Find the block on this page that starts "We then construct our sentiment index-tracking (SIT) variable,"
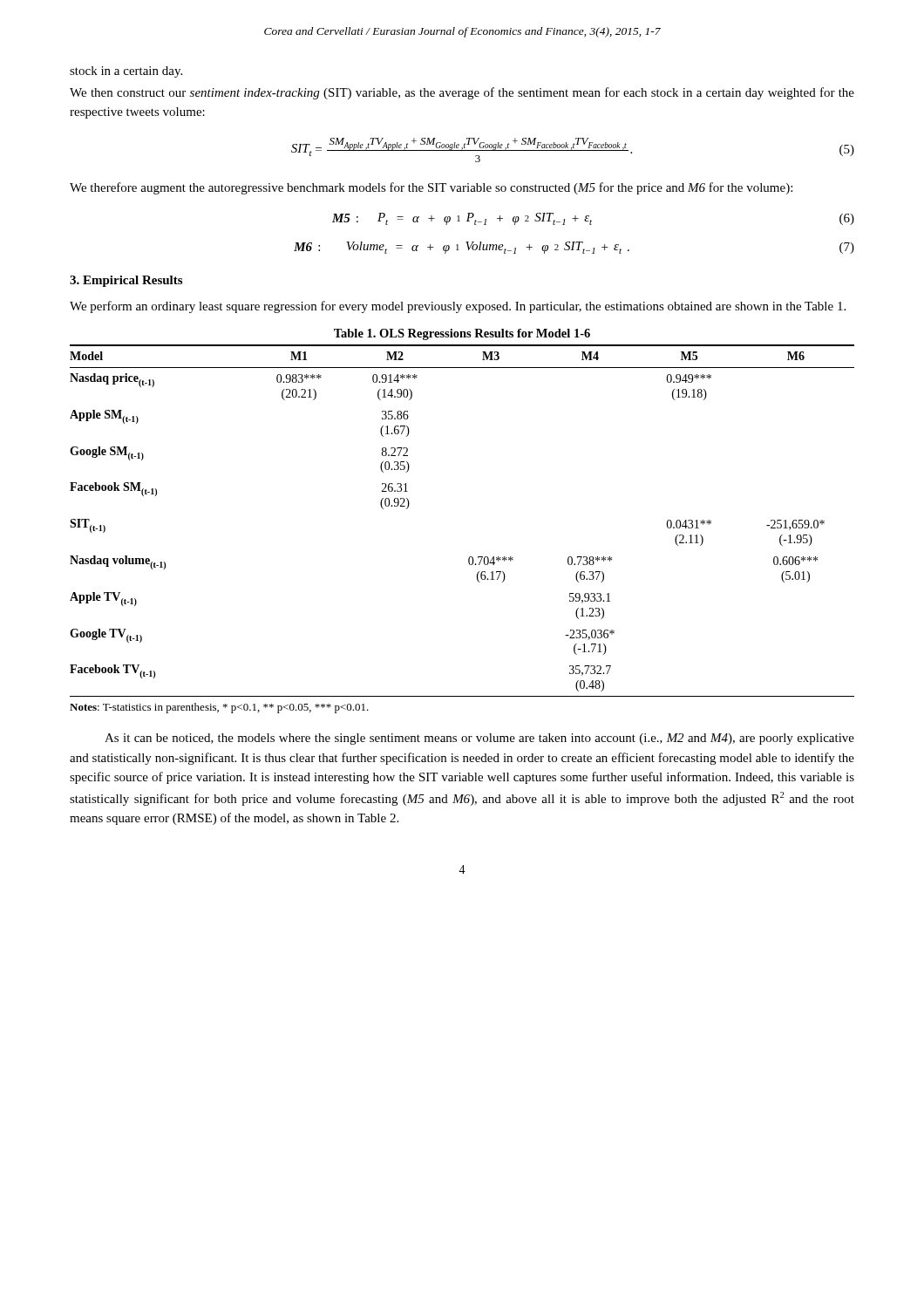 pos(462,102)
